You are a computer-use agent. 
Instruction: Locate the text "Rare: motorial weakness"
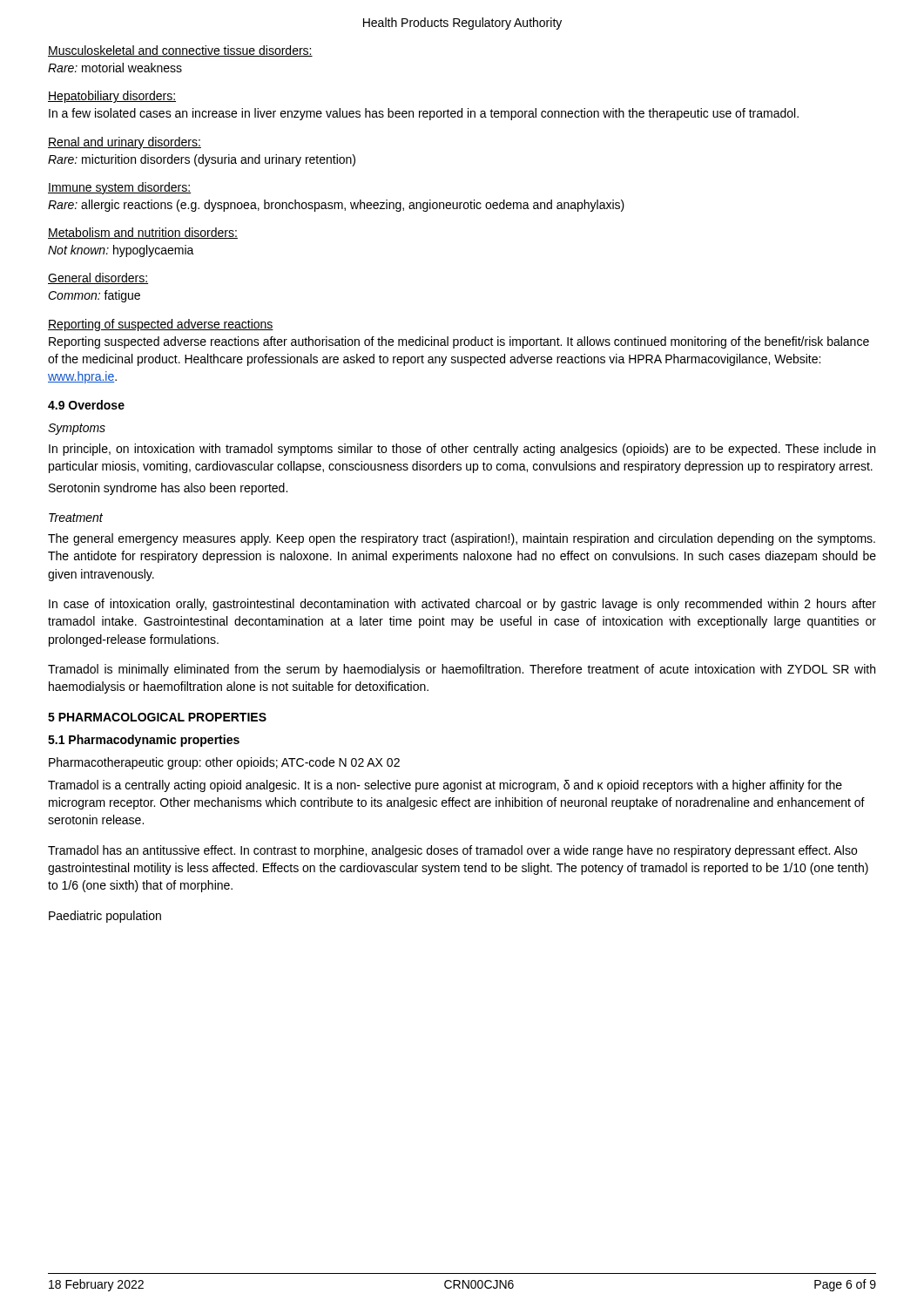115,68
